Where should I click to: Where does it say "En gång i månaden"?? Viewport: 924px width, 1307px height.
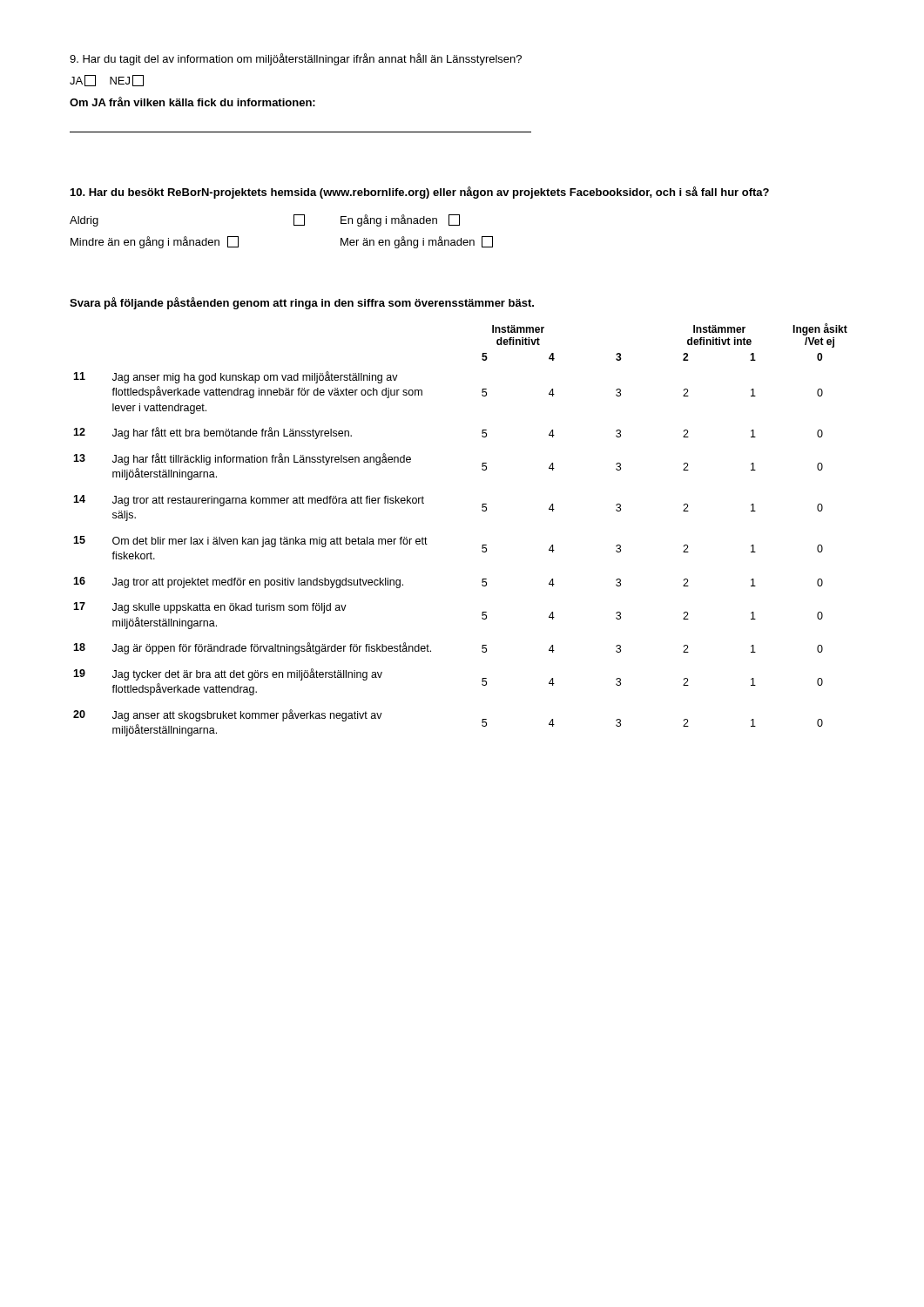400,220
